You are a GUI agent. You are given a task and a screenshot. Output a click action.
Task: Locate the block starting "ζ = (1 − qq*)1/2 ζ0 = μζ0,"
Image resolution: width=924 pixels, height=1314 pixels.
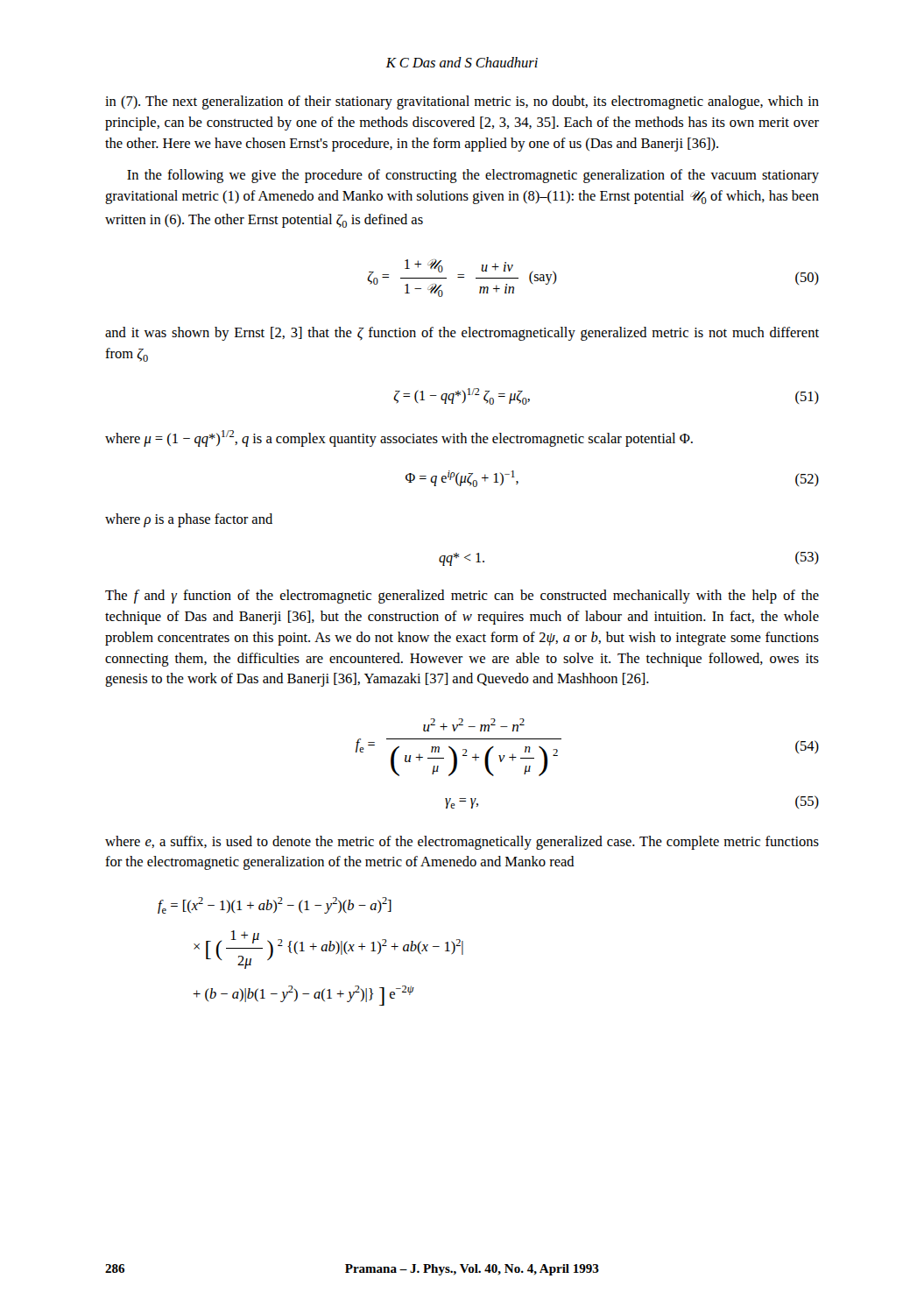pyautogui.click(x=465, y=396)
